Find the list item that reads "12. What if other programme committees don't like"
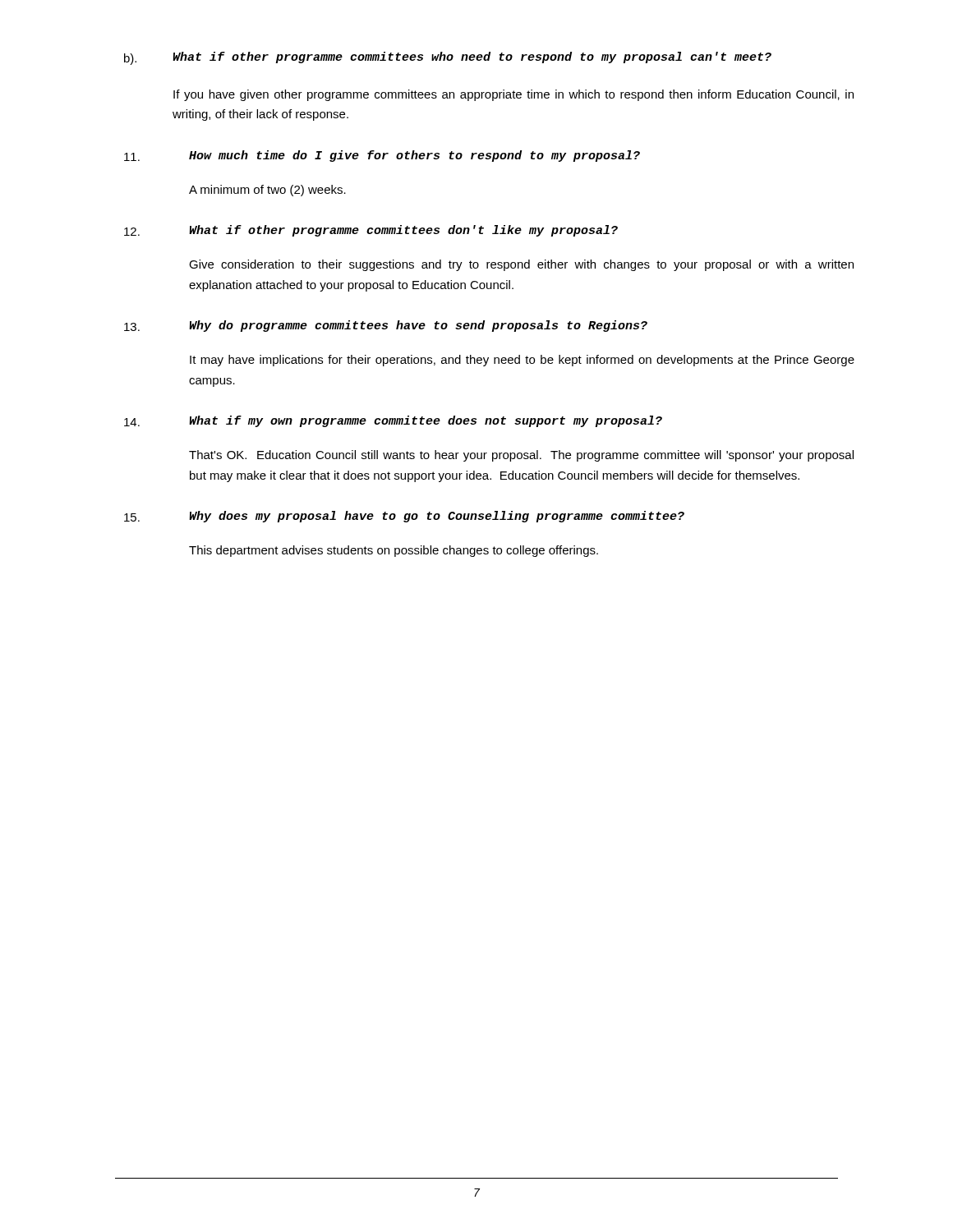The image size is (953, 1232). [489, 232]
